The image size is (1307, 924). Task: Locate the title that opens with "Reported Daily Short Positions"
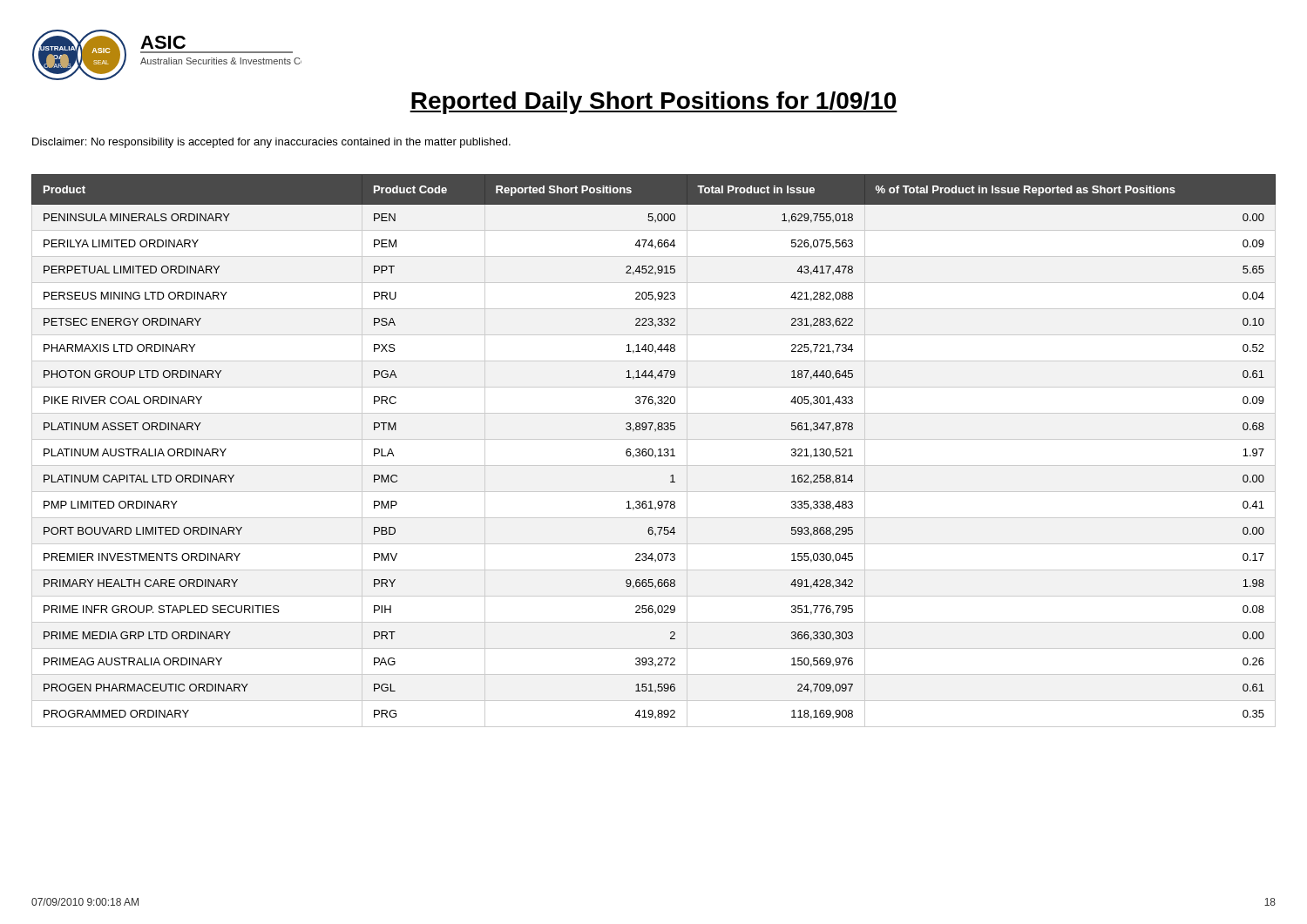654,101
